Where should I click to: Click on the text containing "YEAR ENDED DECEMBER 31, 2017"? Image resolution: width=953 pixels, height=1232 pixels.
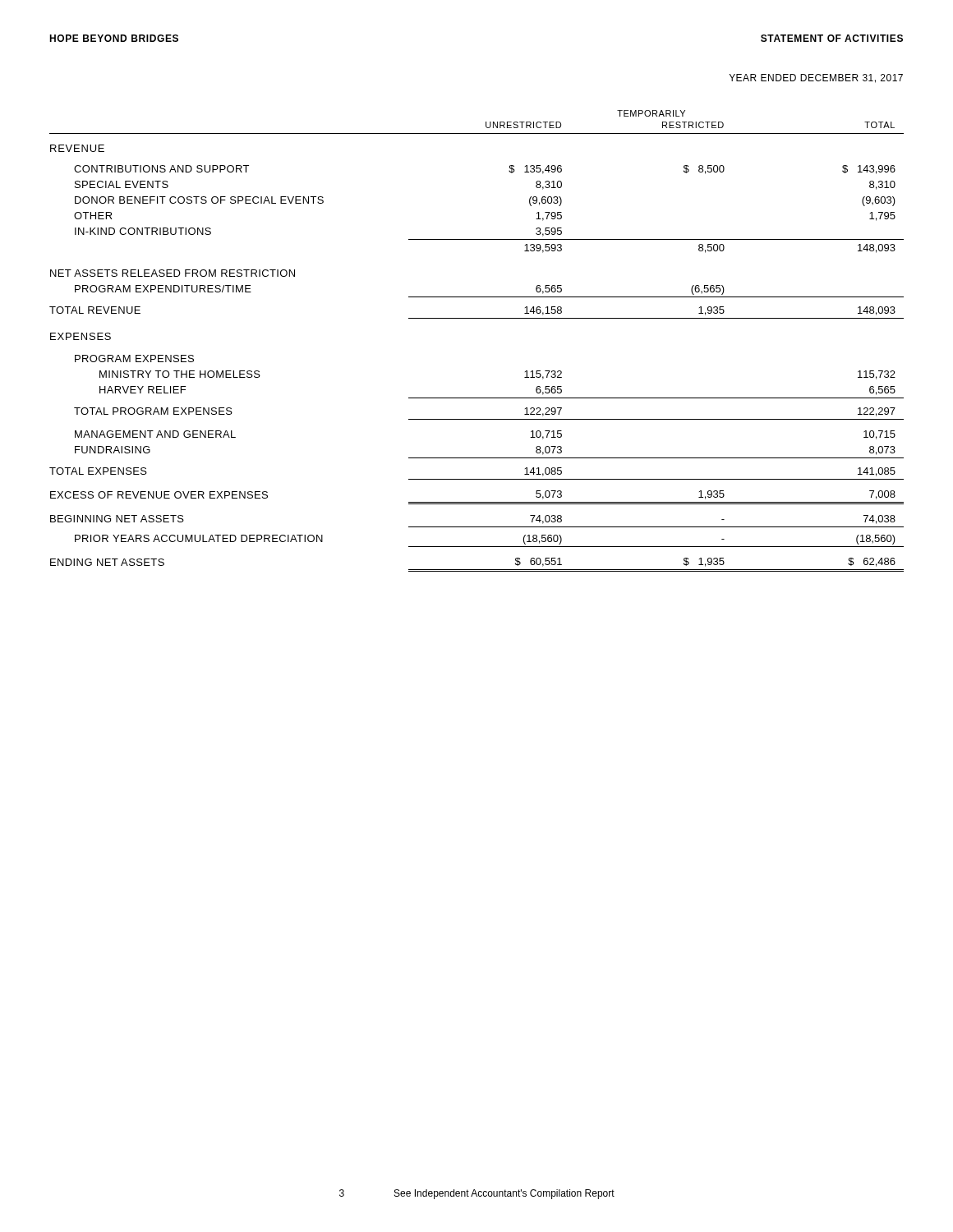(816, 78)
